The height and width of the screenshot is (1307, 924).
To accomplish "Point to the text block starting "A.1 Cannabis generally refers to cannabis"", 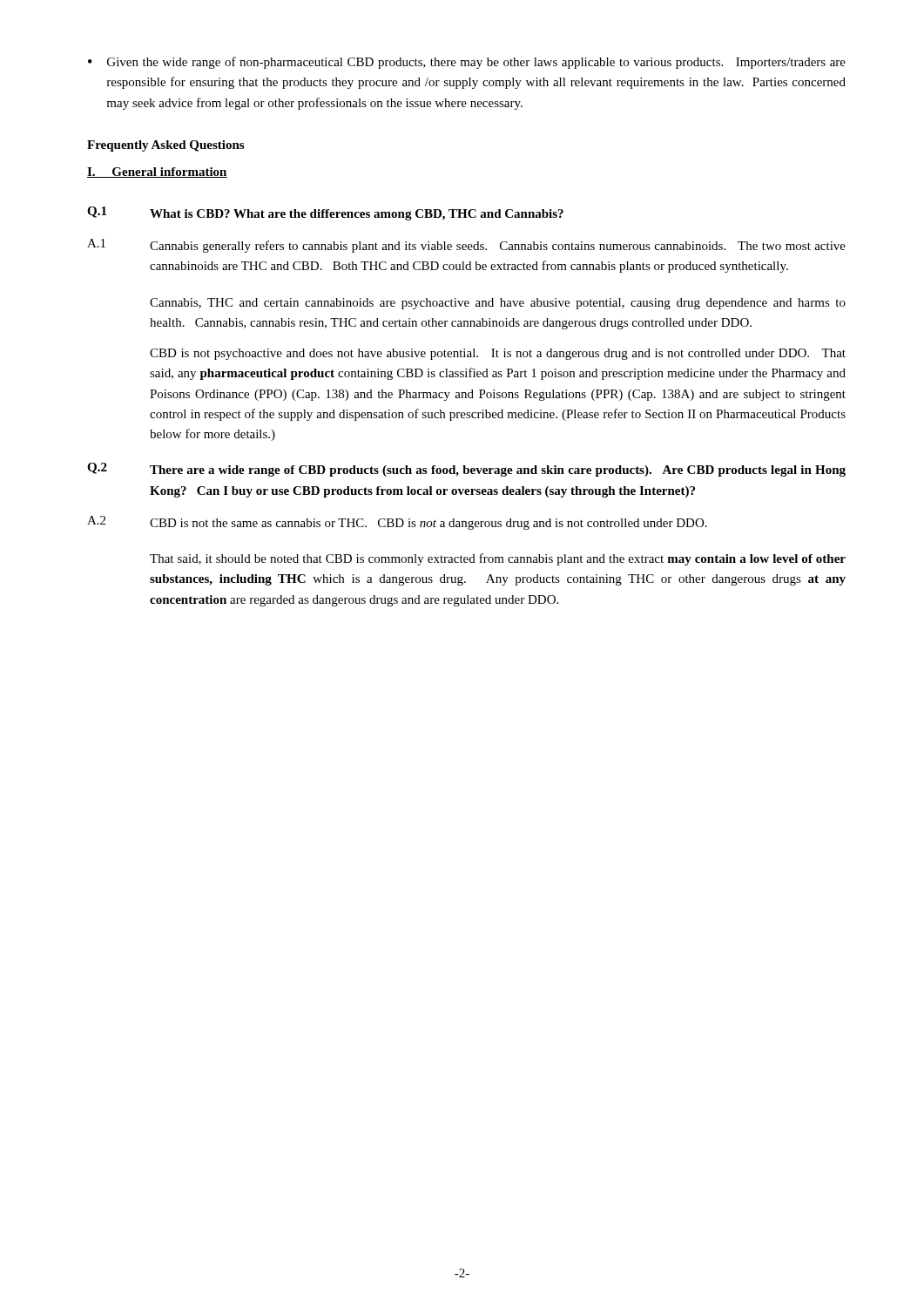I will click(466, 256).
